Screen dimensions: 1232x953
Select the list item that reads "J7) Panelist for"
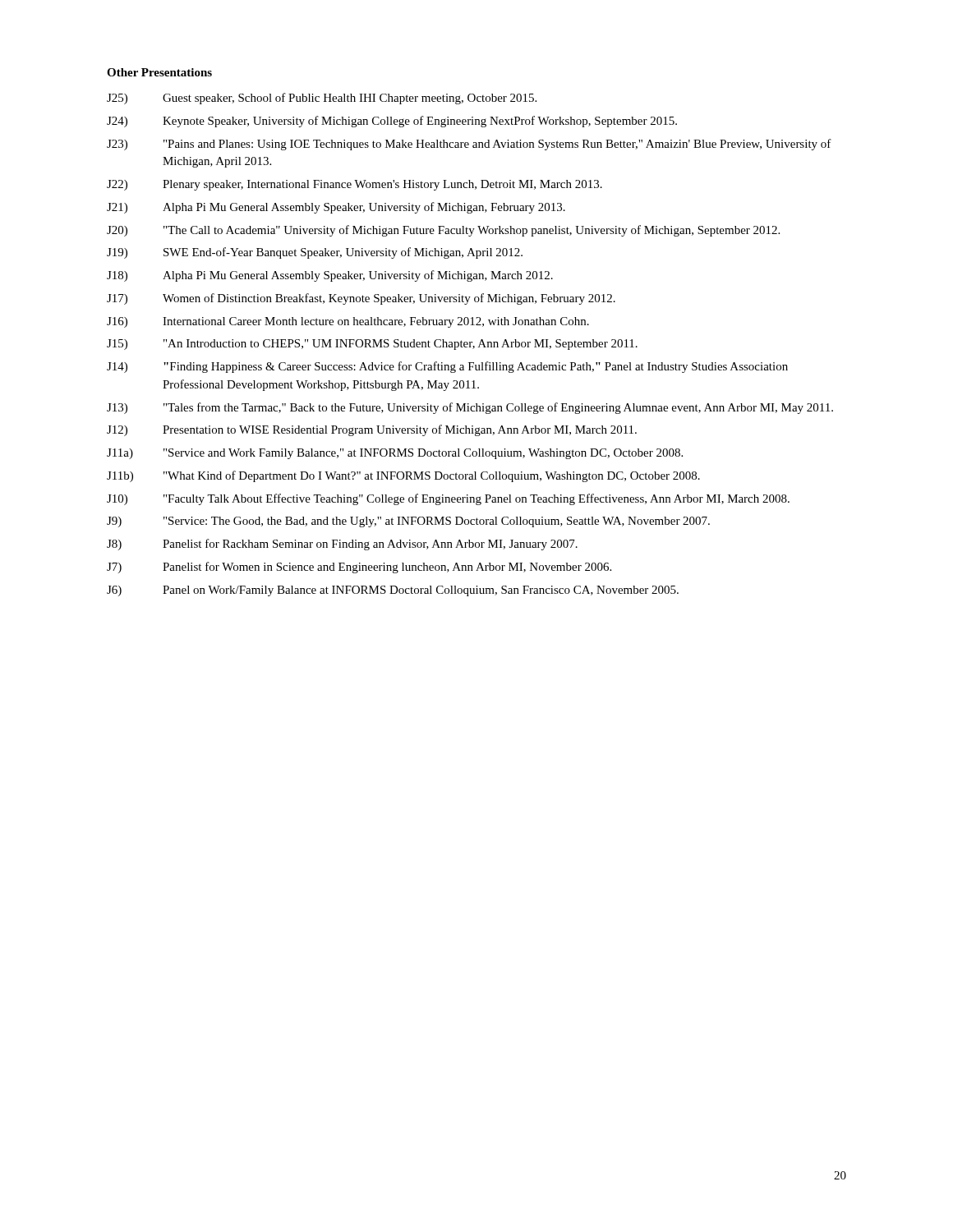(x=476, y=567)
